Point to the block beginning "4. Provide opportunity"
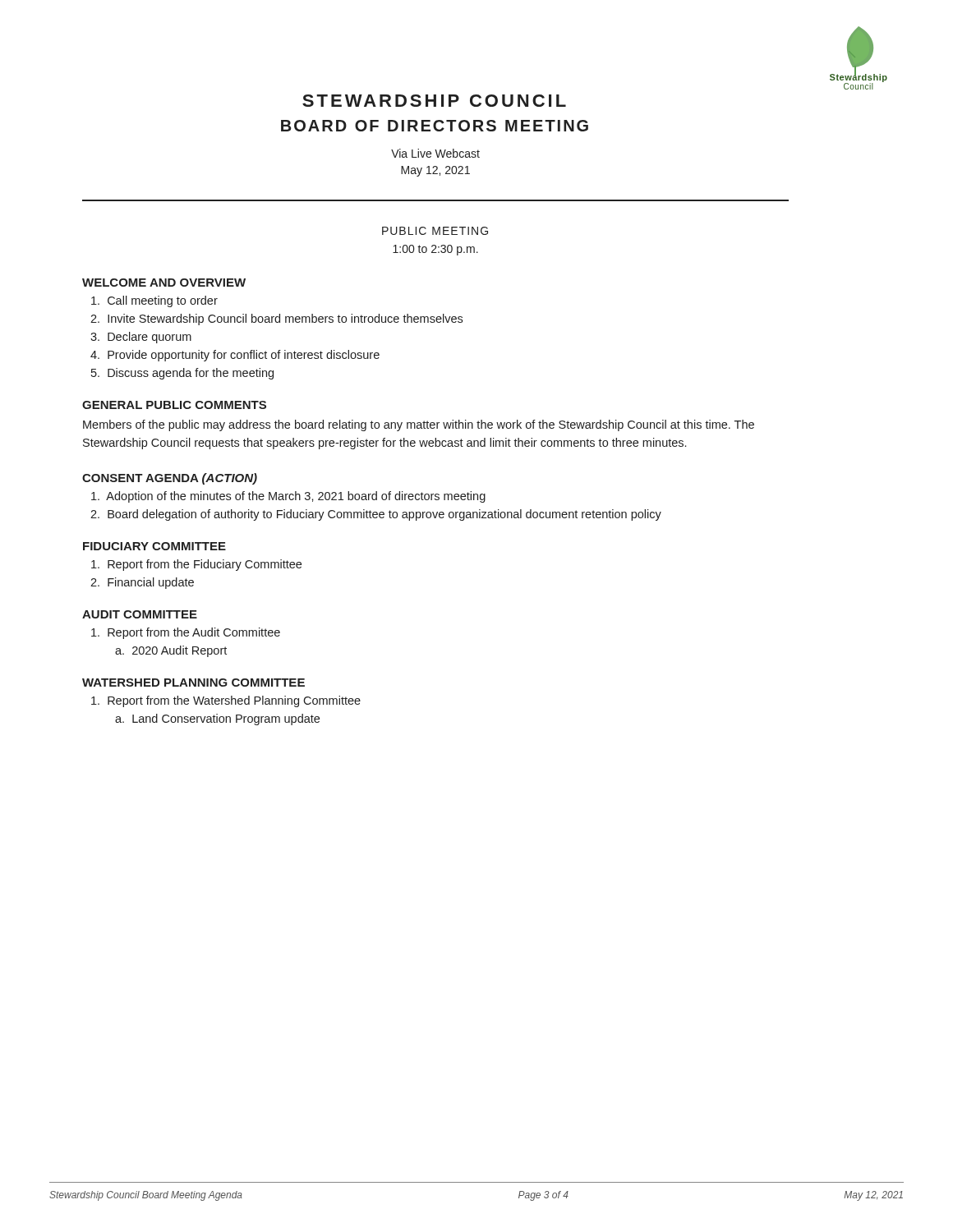Viewport: 953px width, 1232px height. click(x=235, y=355)
